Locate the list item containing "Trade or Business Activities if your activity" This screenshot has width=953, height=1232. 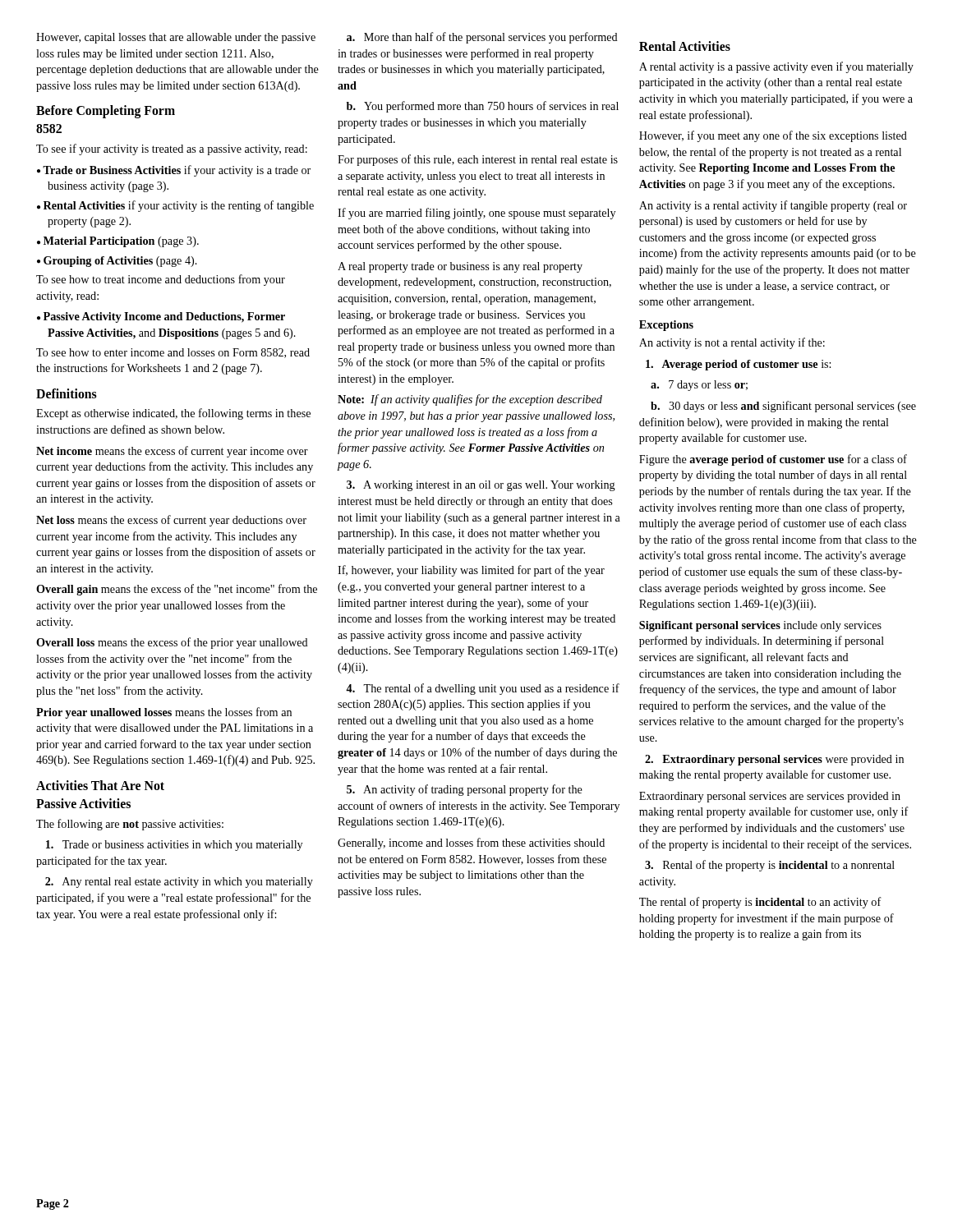(x=178, y=178)
